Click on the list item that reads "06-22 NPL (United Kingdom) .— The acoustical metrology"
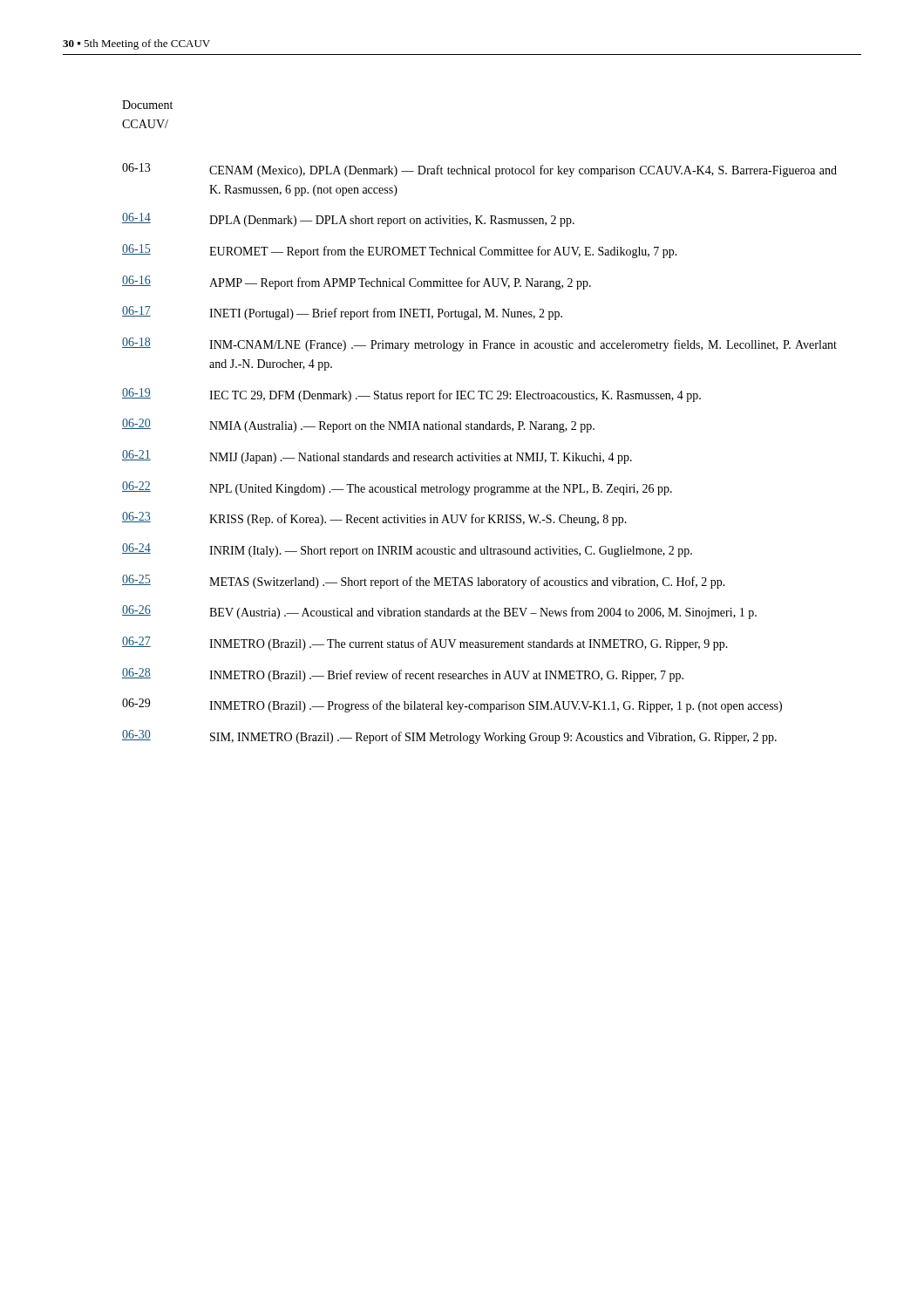This screenshot has width=924, height=1308. point(479,489)
